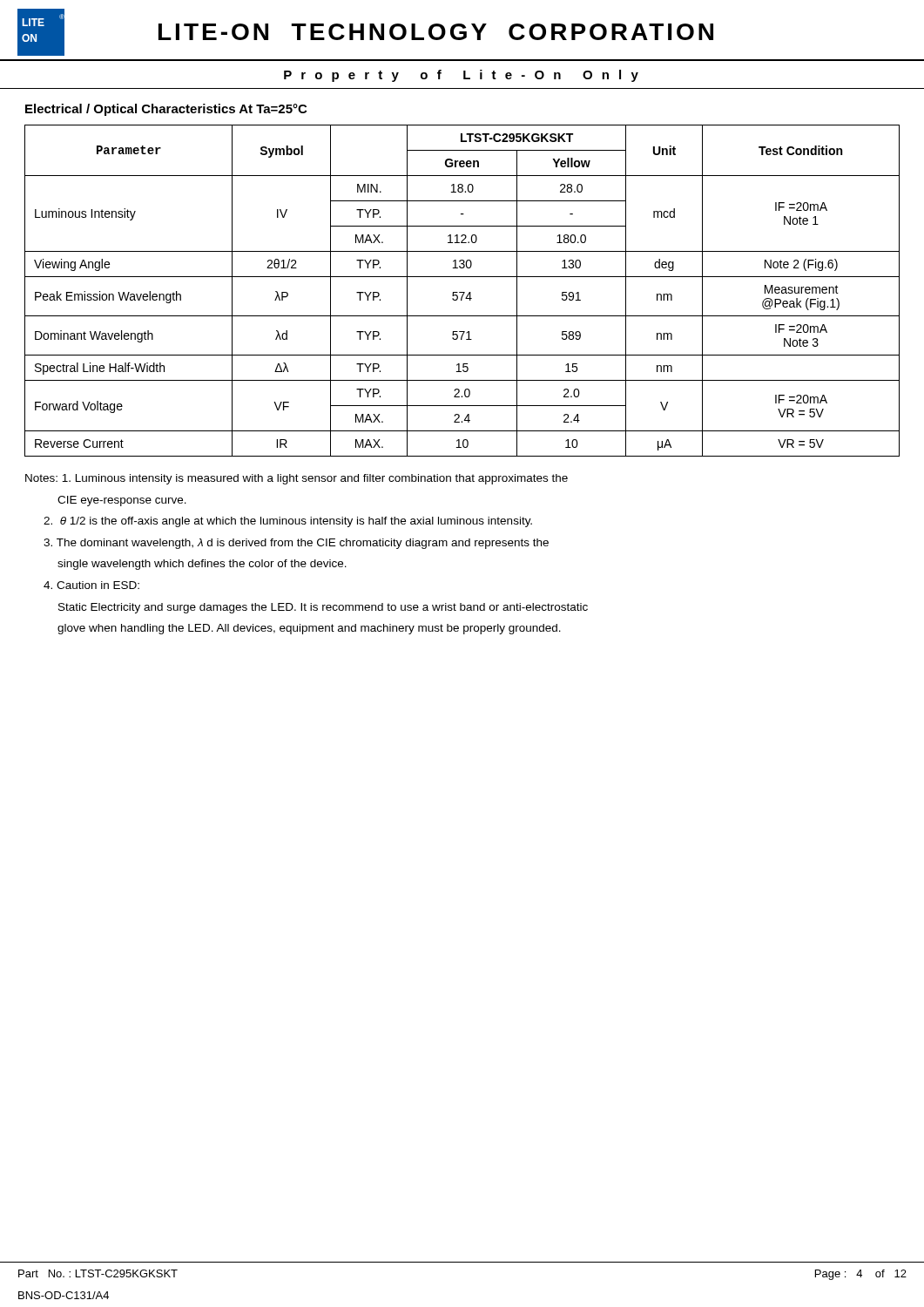The width and height of the screenshot is (924, 1307).
Task: Select the passage starting "Caution in ESD:"
Action: pos(92,585)
